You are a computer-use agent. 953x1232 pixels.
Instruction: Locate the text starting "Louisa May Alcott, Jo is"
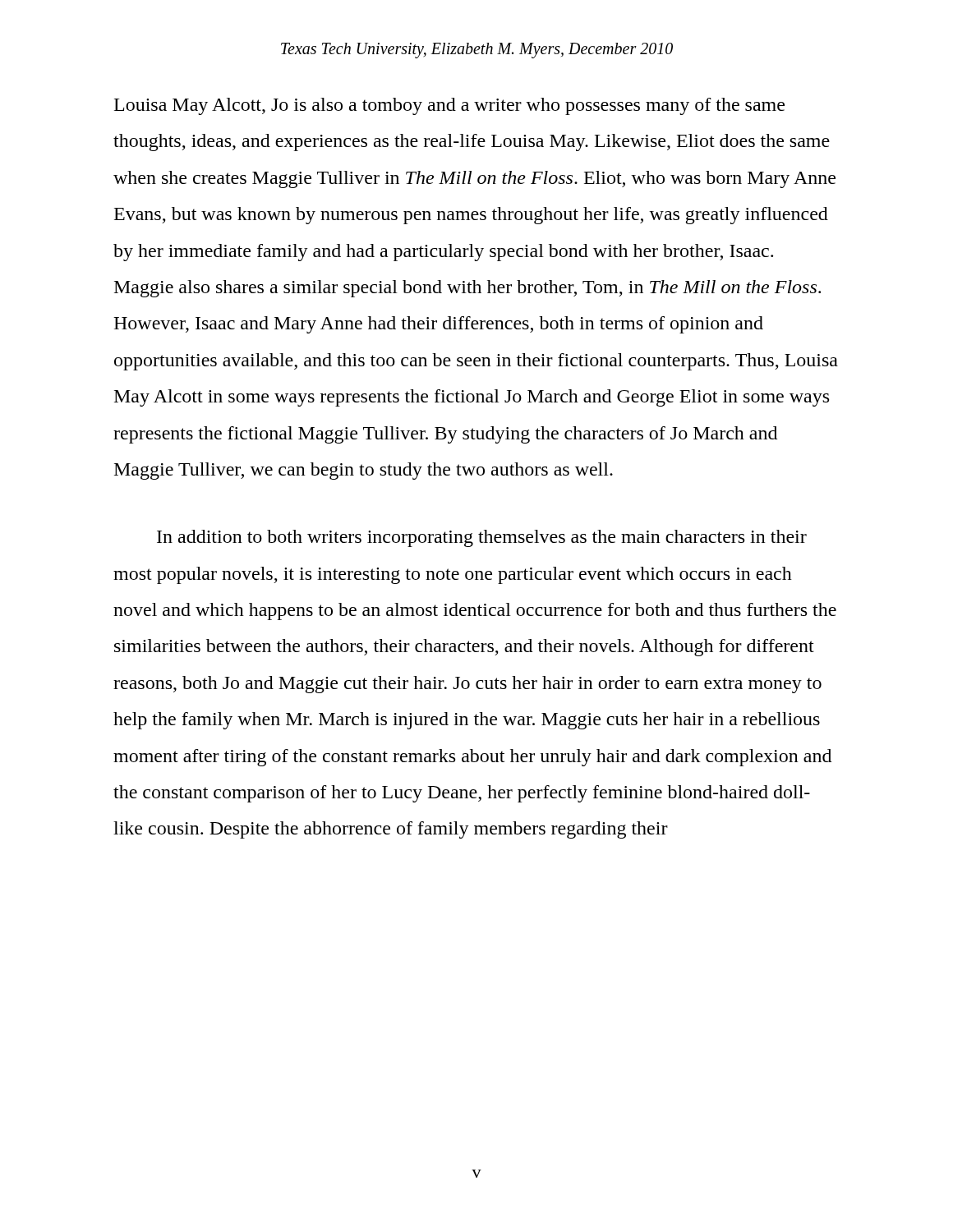476,287
